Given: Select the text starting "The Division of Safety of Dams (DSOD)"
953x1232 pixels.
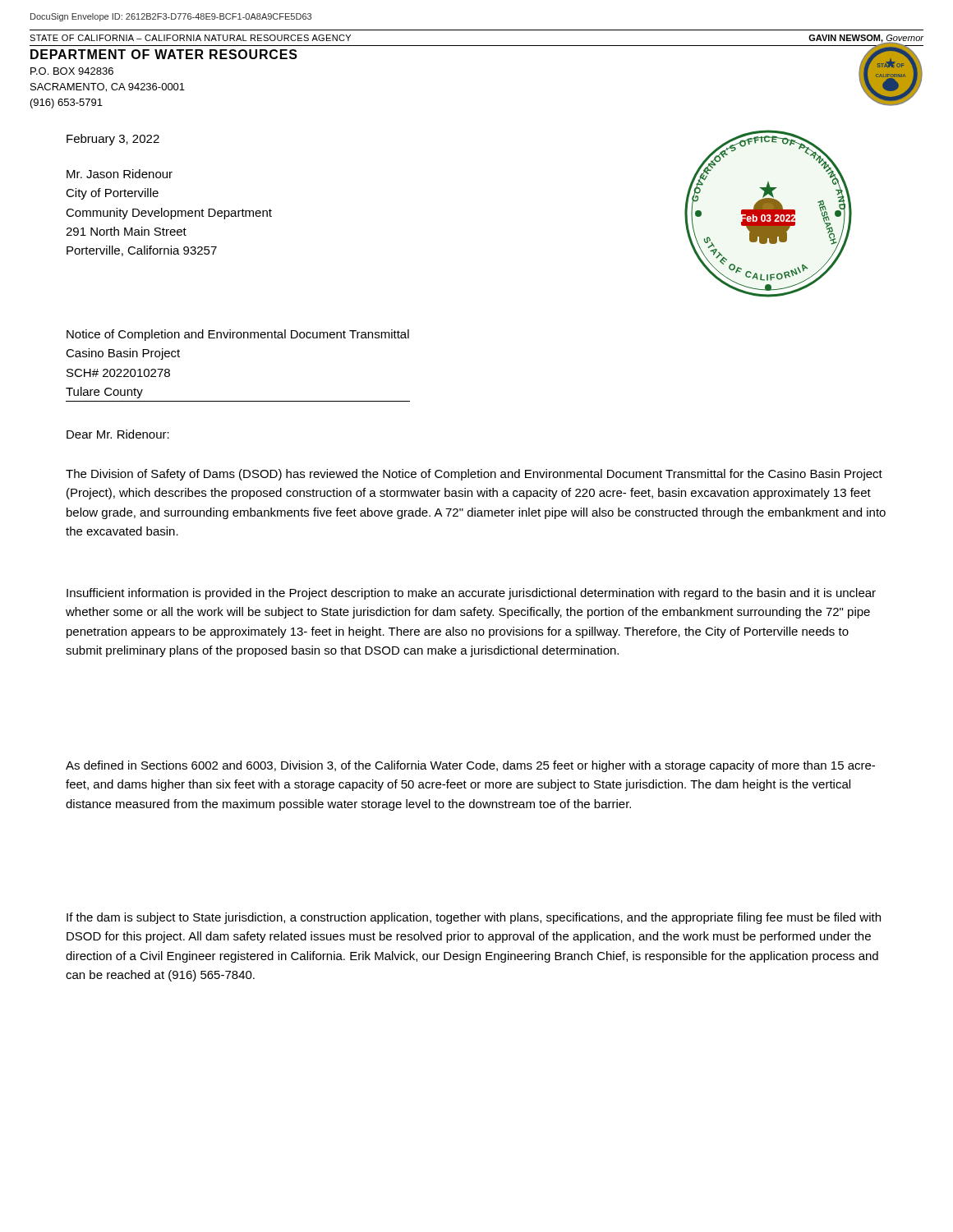Looking at the screenshot, I should click(476, 502).
